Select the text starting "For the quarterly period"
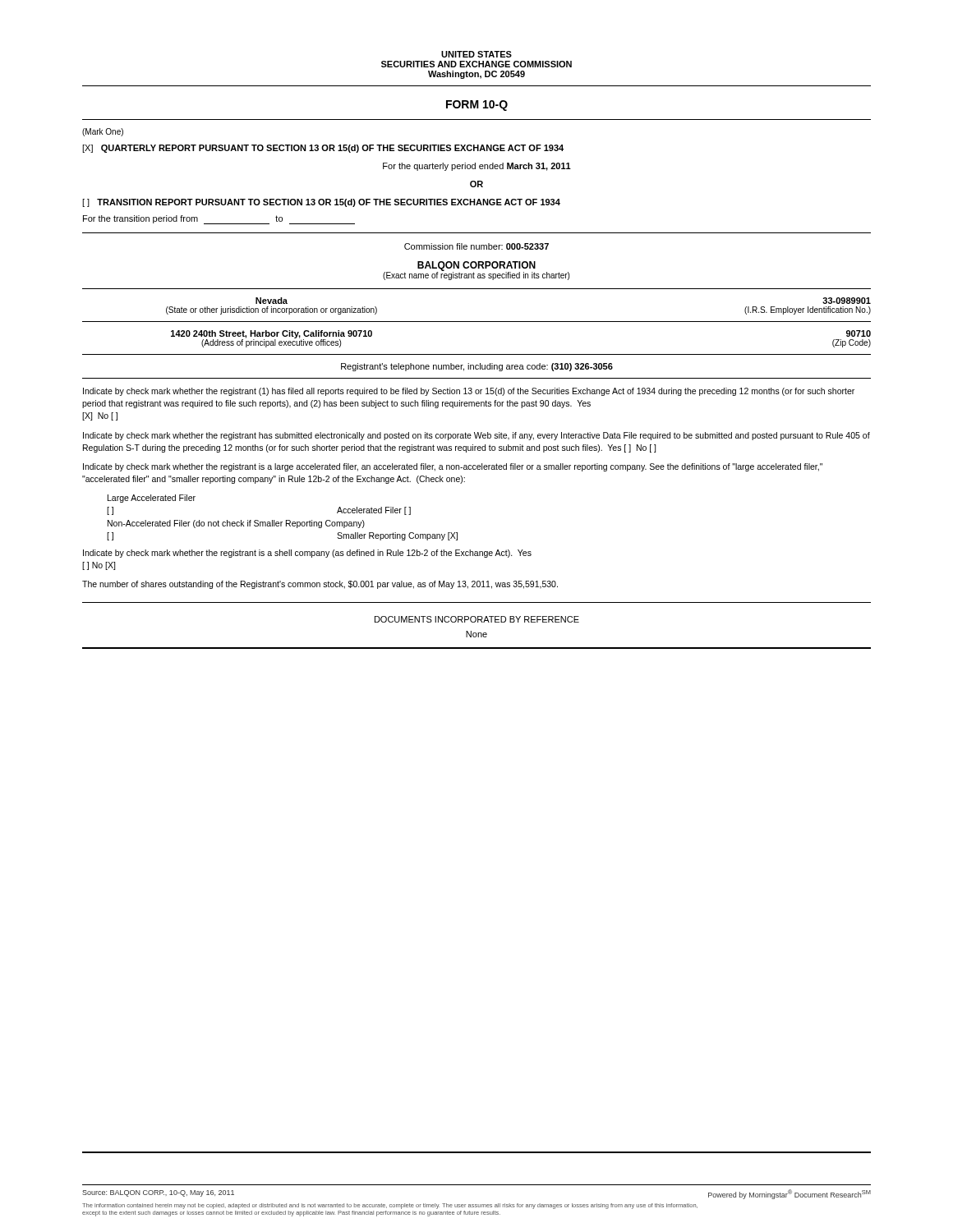The width and height of the screenshot is (953, 1232). point(476,166)
